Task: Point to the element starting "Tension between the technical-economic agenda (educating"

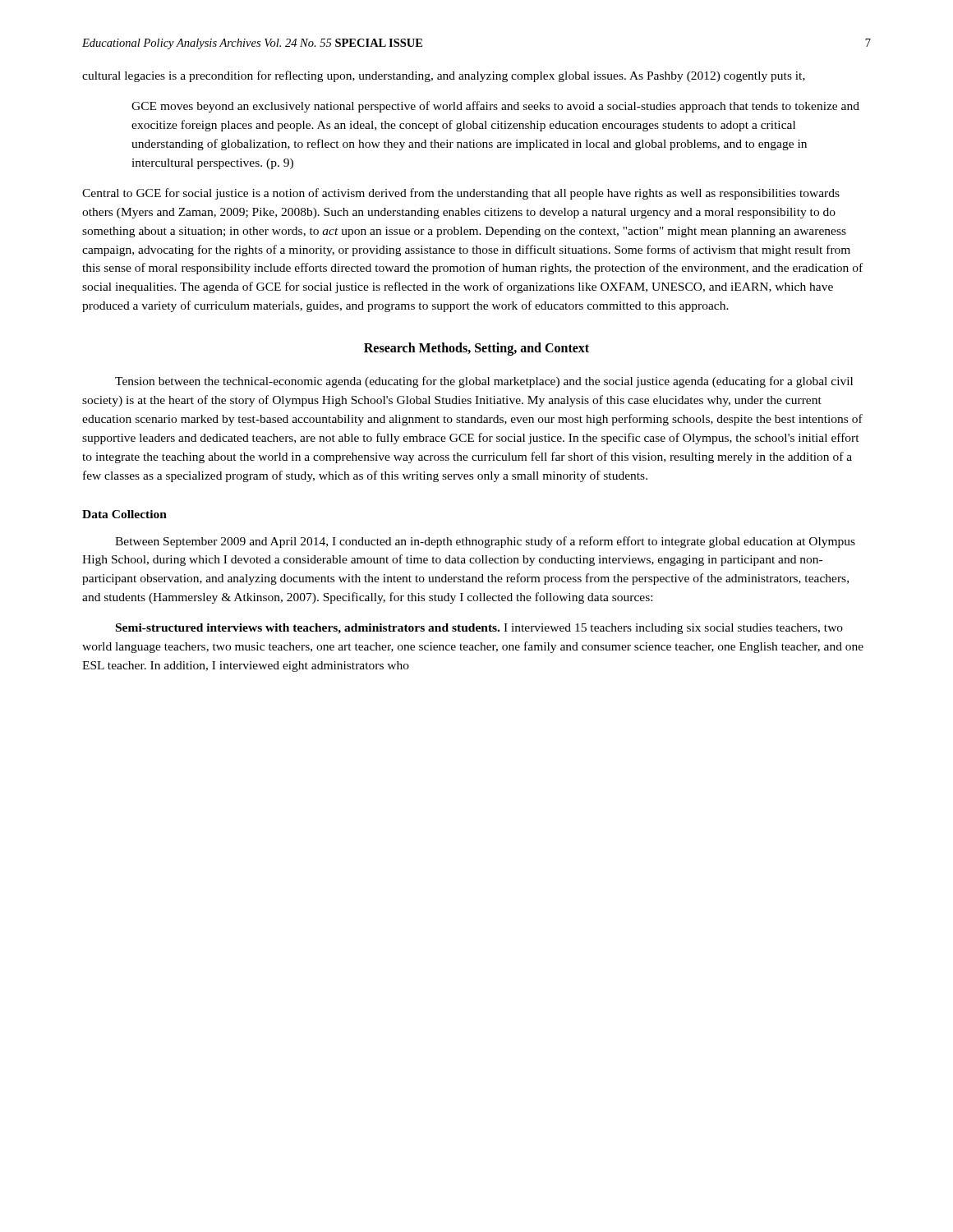Action: (472, 428)
